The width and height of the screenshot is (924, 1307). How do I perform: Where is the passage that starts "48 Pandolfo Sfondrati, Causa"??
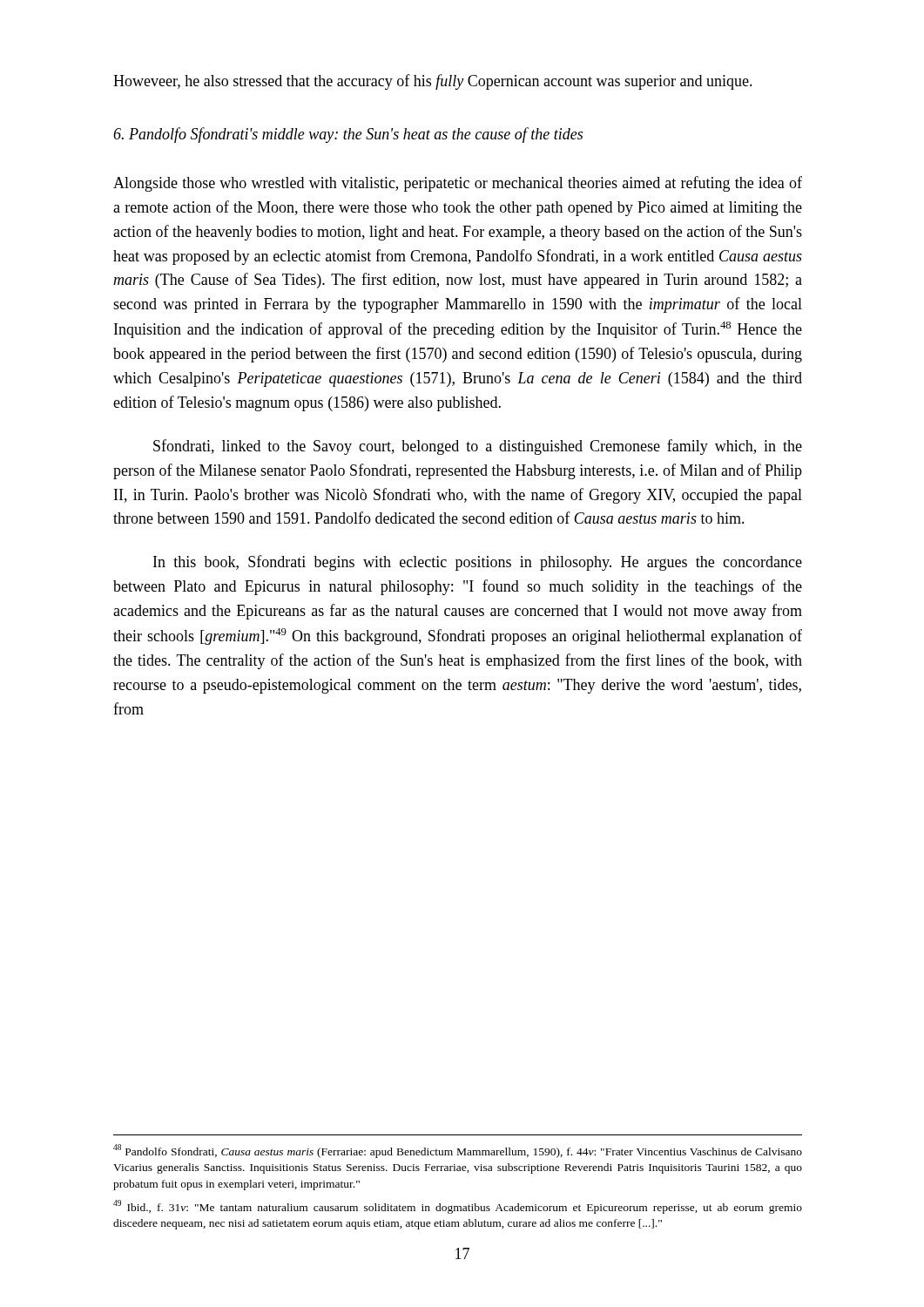point(458,1166)
